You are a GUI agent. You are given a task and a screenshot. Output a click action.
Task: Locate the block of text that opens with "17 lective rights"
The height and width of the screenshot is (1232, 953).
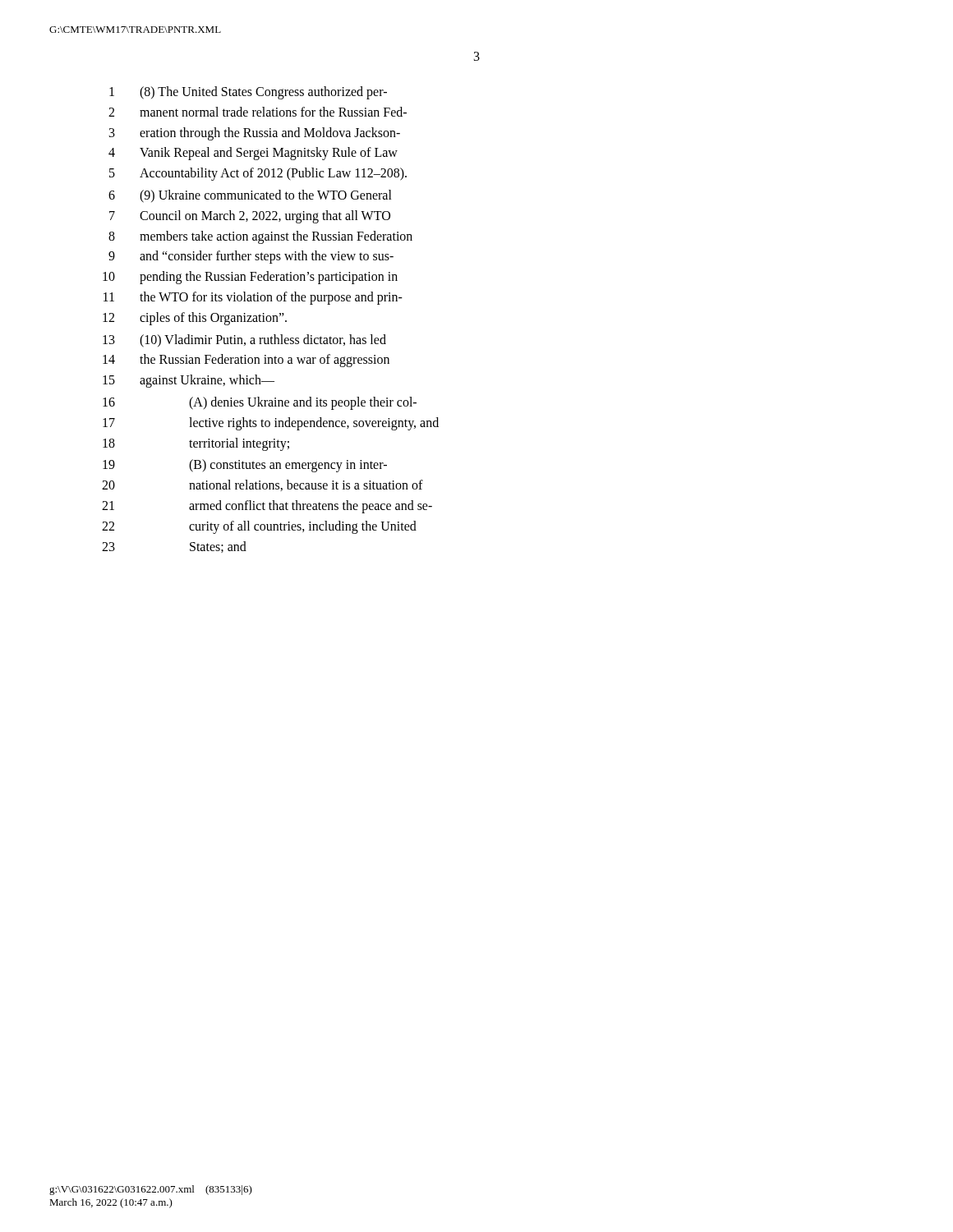[271, 424]
